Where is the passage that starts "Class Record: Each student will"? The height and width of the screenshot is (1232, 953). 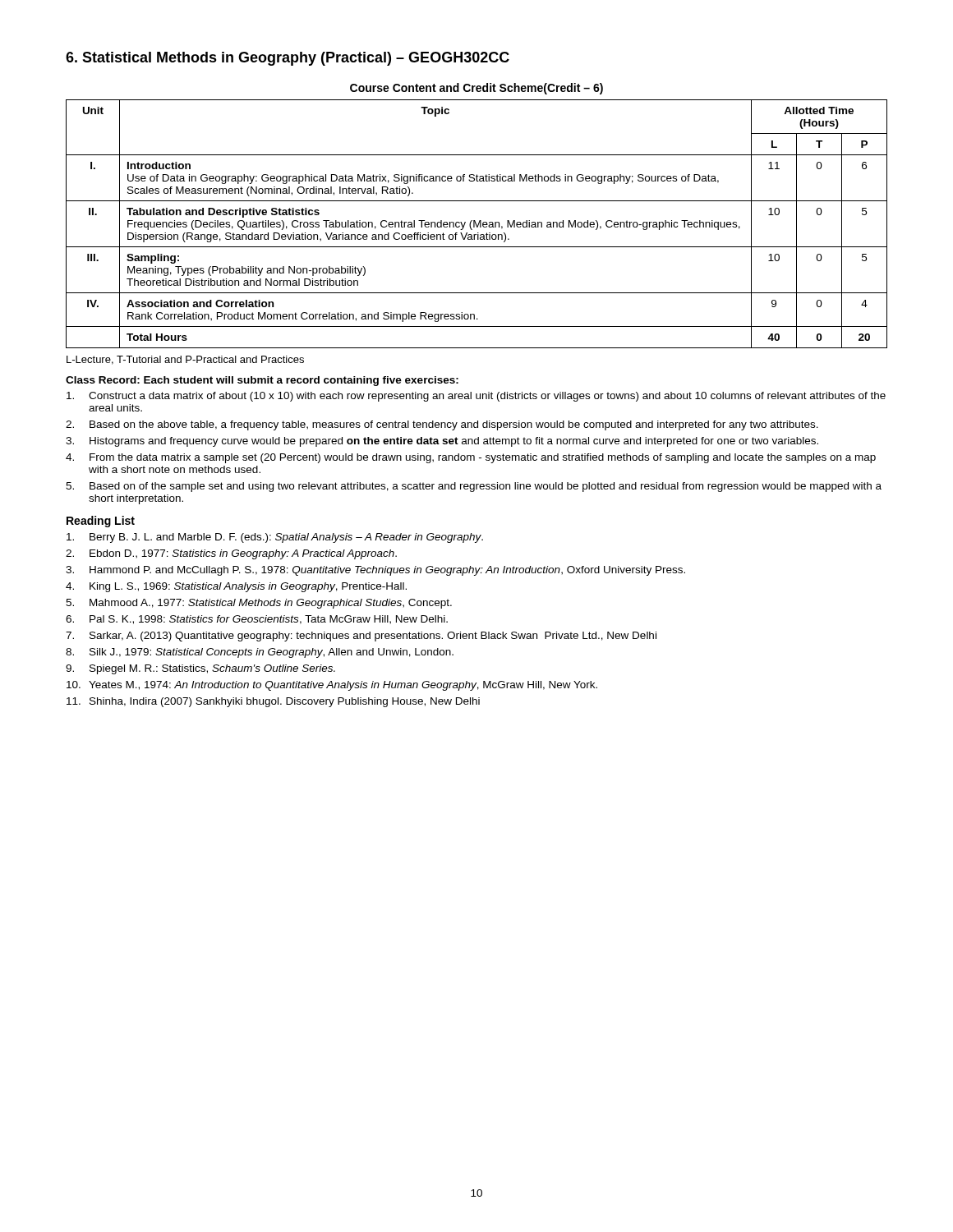pos(262,380)
